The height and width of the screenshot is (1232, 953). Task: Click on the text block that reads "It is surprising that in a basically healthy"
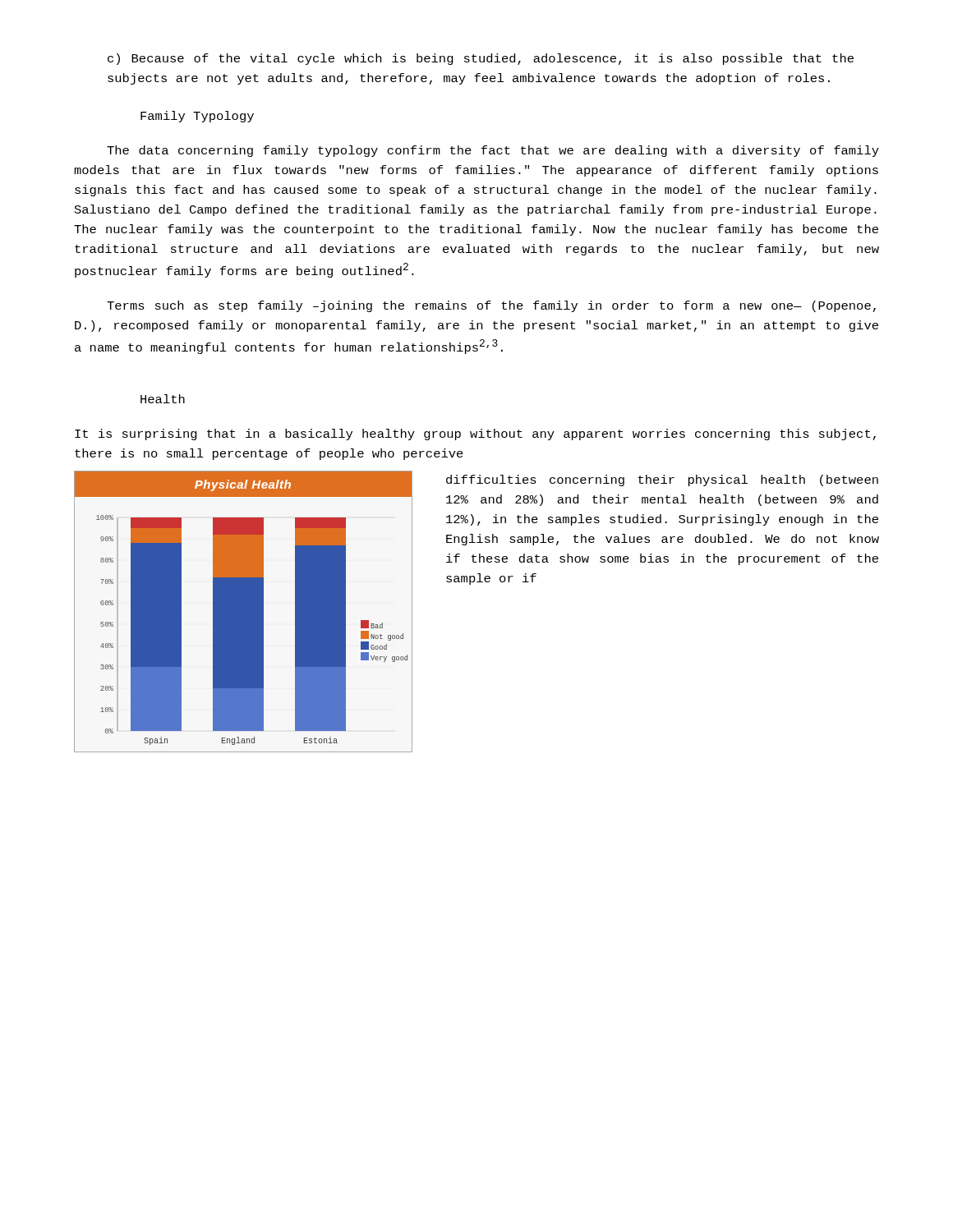(476, 444)
